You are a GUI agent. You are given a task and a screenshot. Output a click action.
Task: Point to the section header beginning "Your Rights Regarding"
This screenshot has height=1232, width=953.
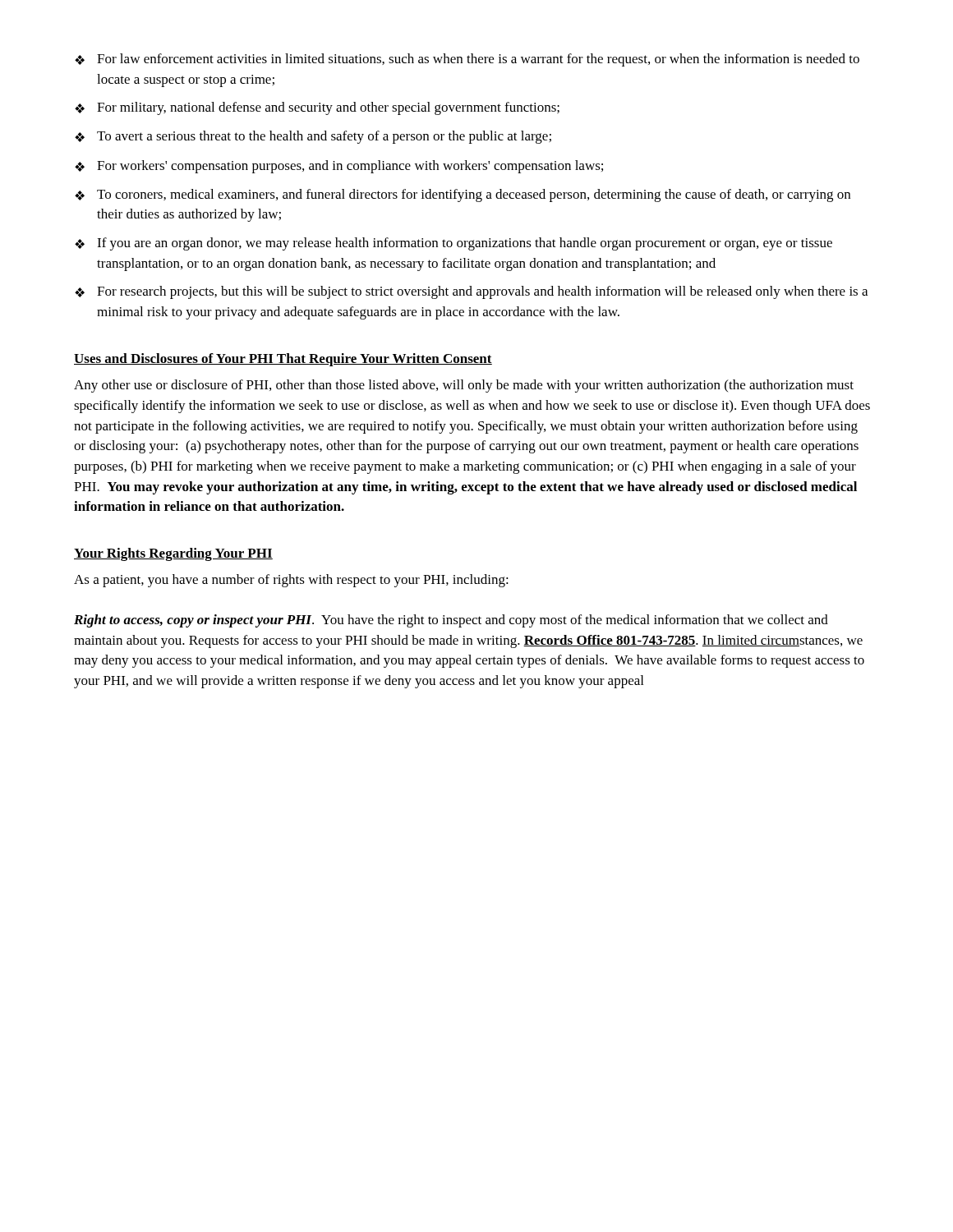173,553
